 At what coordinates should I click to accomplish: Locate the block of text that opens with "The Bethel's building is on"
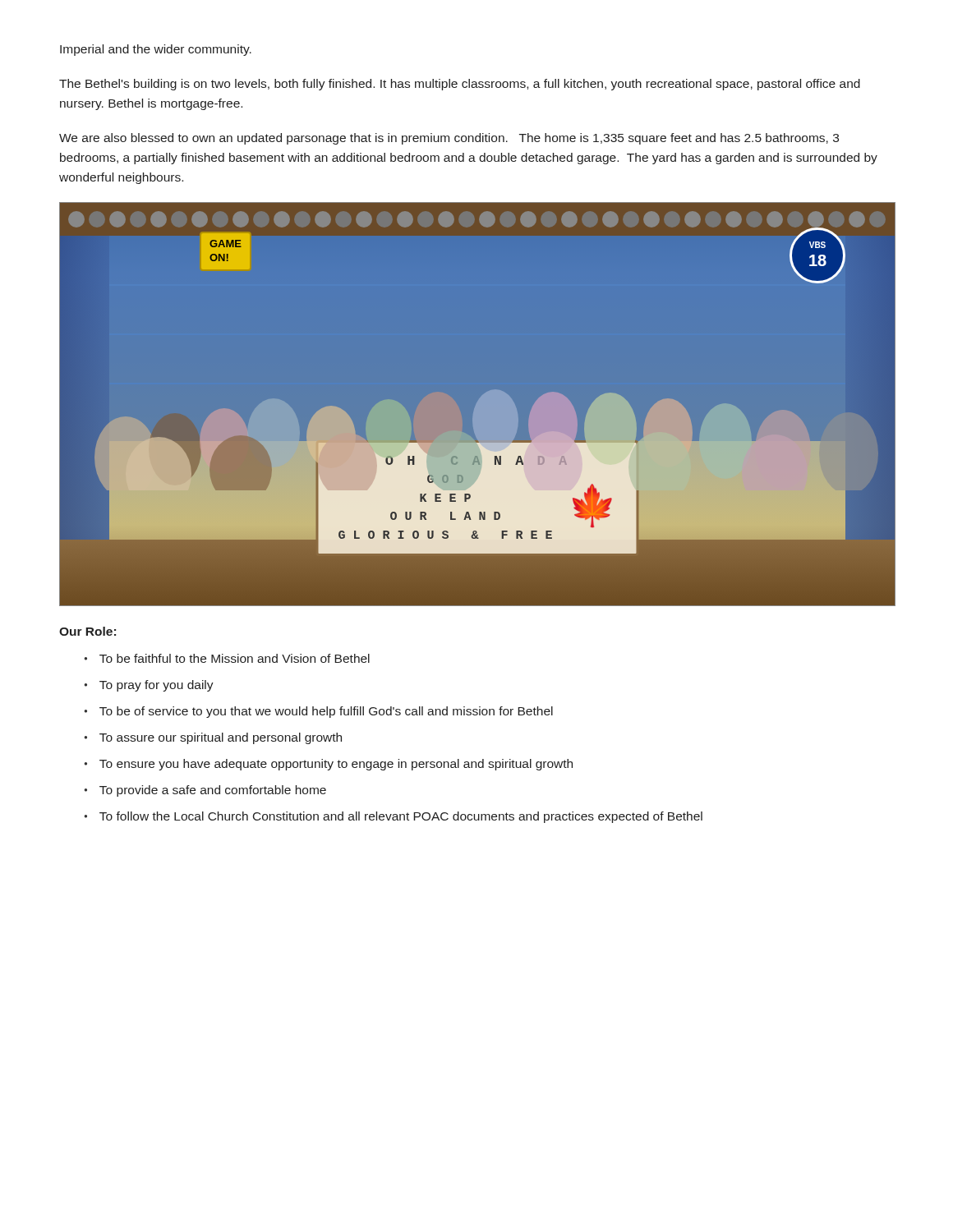click(x=460, y=93)
